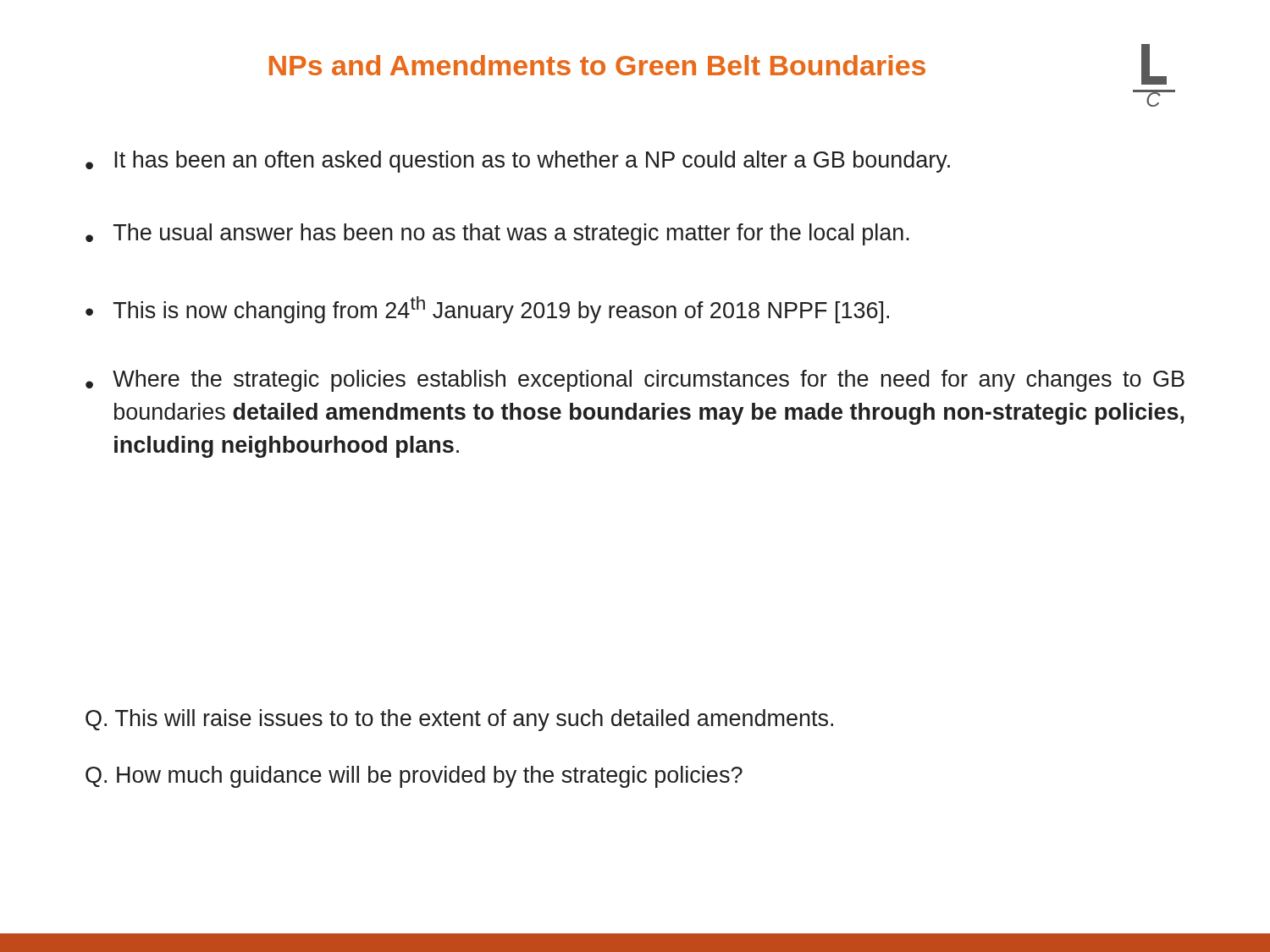This screenshot has width=1270, height=952.
Task: Click where it says "NPs and Amendments to Green Belt Boundaries"
Action: coord(597,65)
